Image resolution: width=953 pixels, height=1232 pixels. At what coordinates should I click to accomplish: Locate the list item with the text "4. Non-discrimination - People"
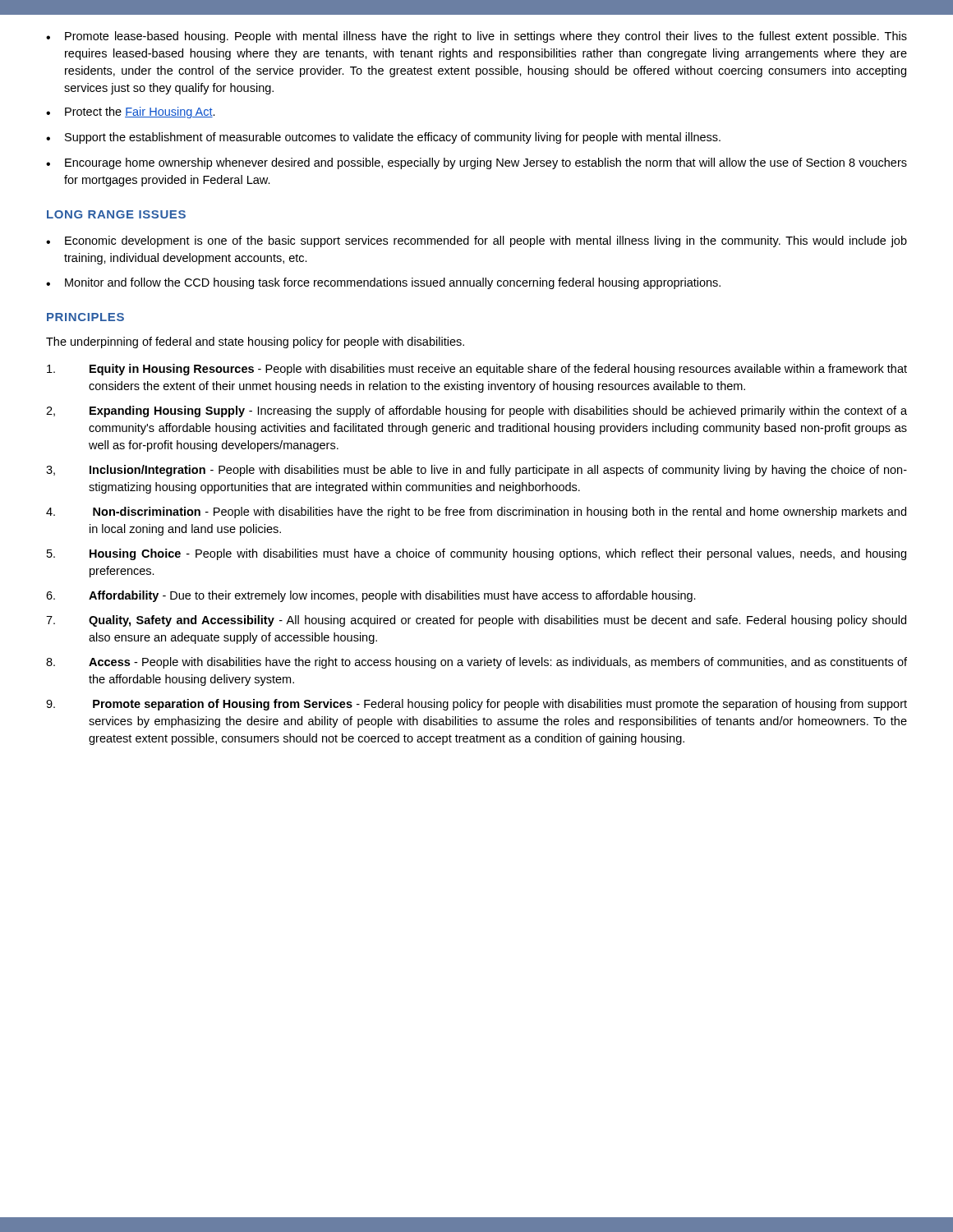pyautogui.click(x=476, y=521)
